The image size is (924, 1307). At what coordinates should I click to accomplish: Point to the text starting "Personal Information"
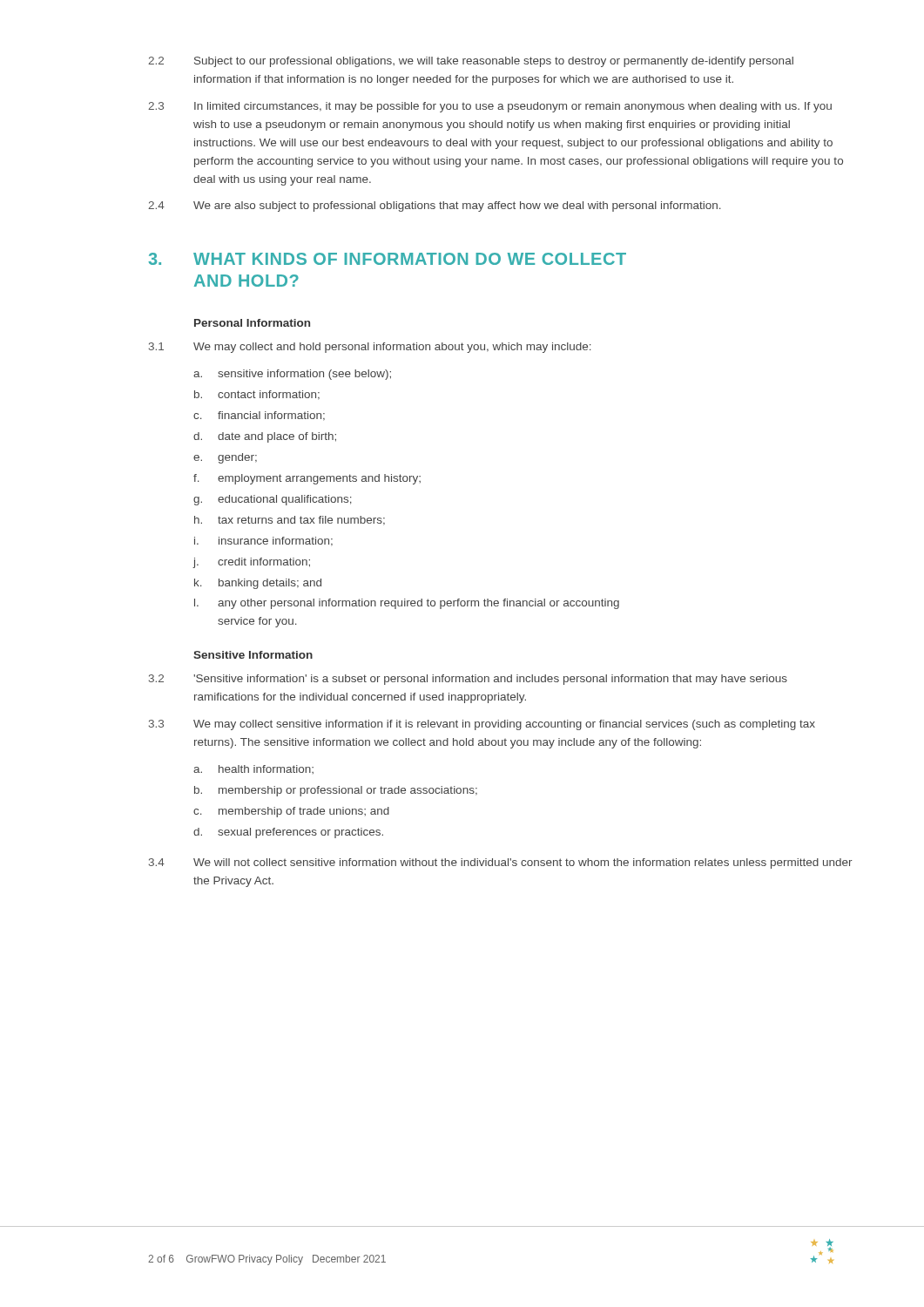[x=252, y=323]
